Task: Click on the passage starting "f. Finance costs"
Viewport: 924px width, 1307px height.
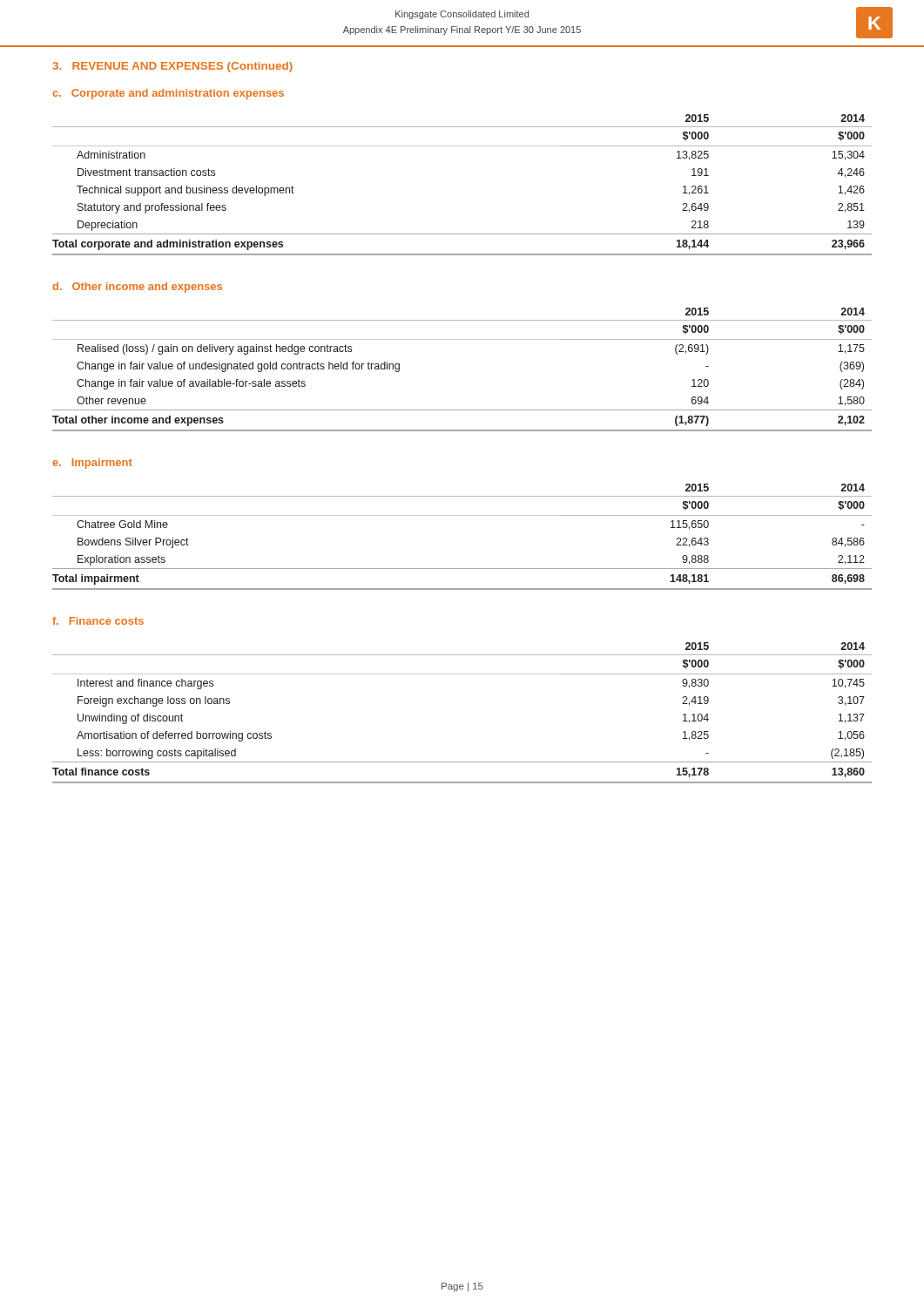Action: (98, 621)
